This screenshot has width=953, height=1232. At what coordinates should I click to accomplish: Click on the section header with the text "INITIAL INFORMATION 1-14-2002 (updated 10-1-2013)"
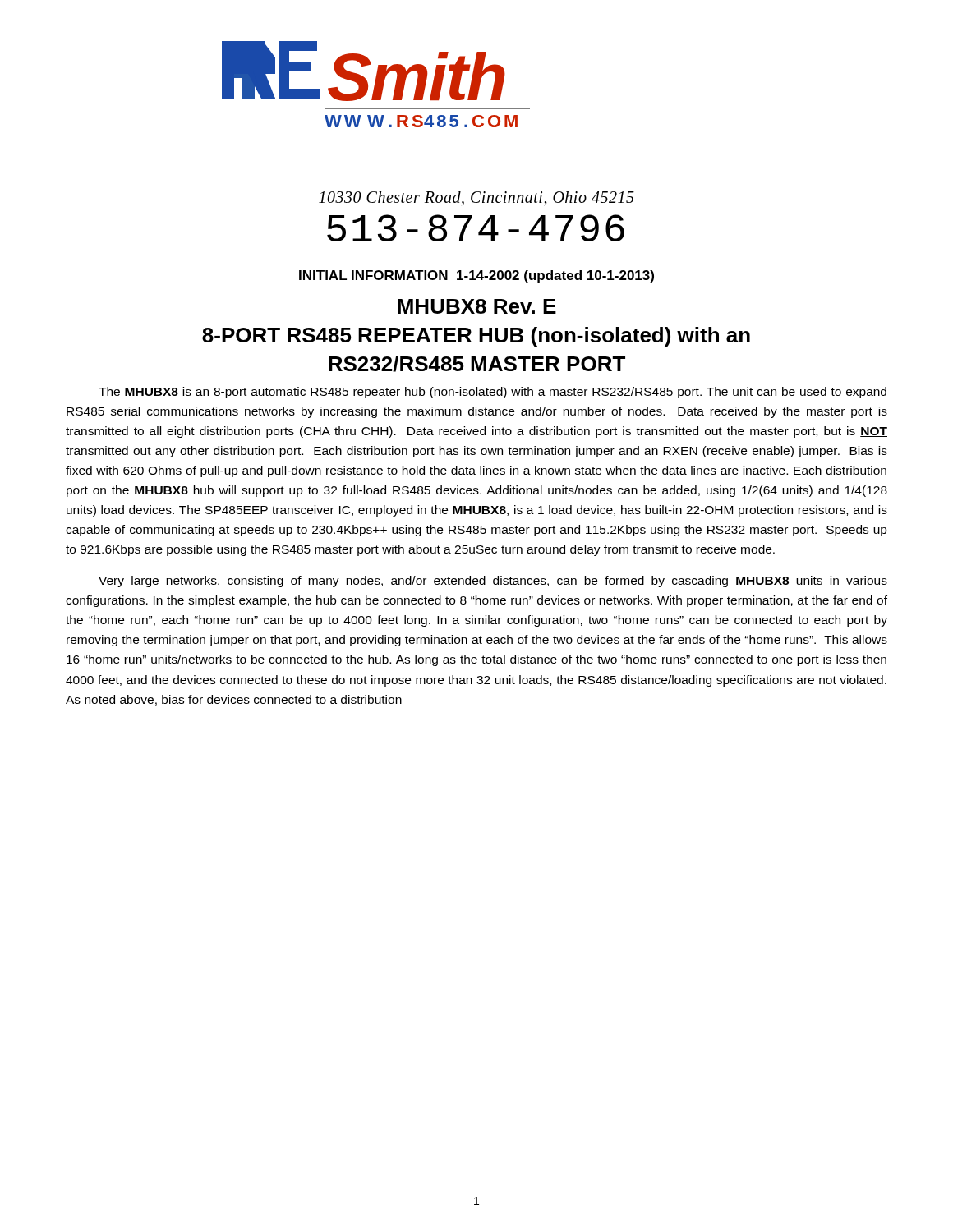(x=476, y=276)
